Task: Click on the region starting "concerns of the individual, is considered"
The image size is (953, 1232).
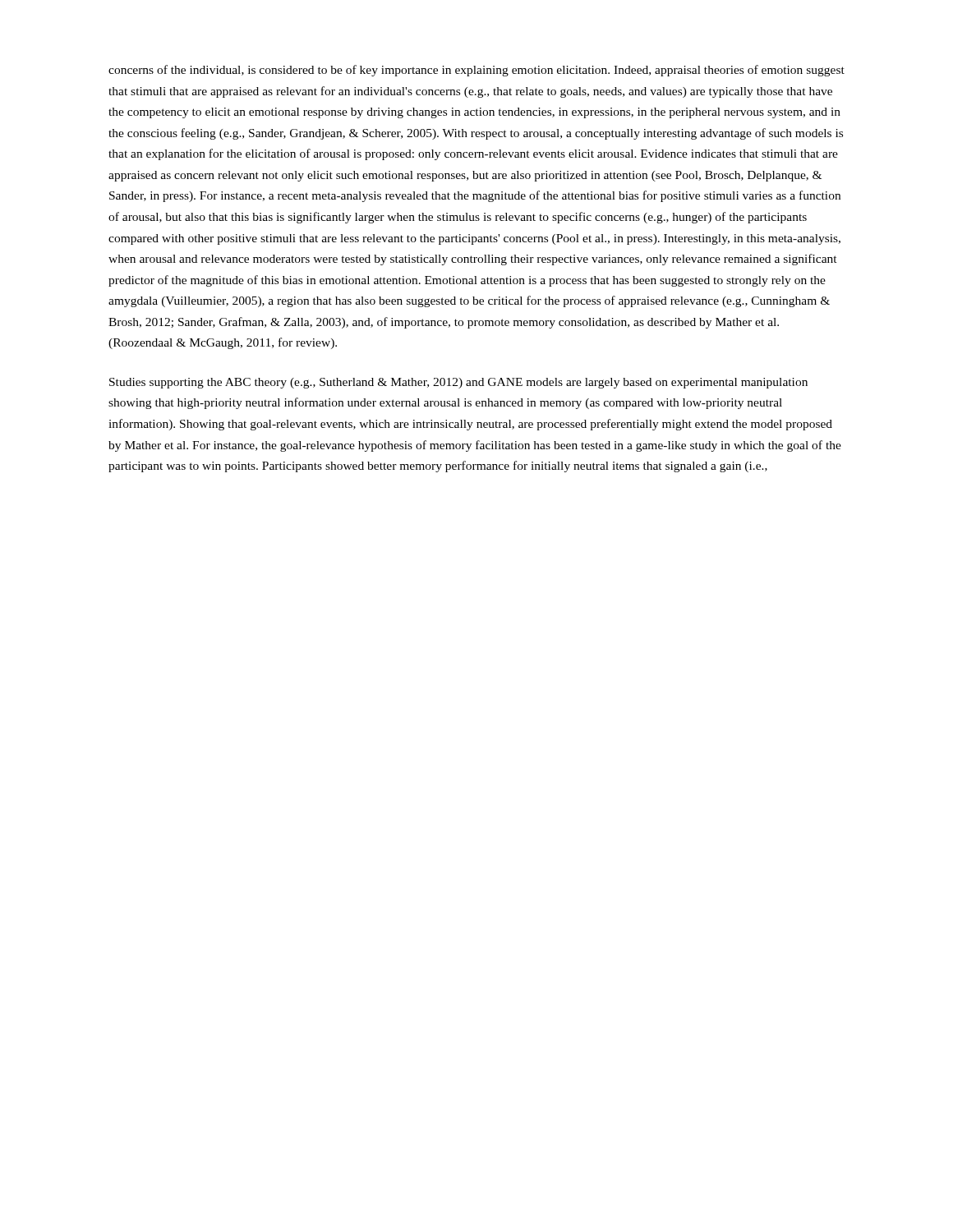Action: pos(476,206)
